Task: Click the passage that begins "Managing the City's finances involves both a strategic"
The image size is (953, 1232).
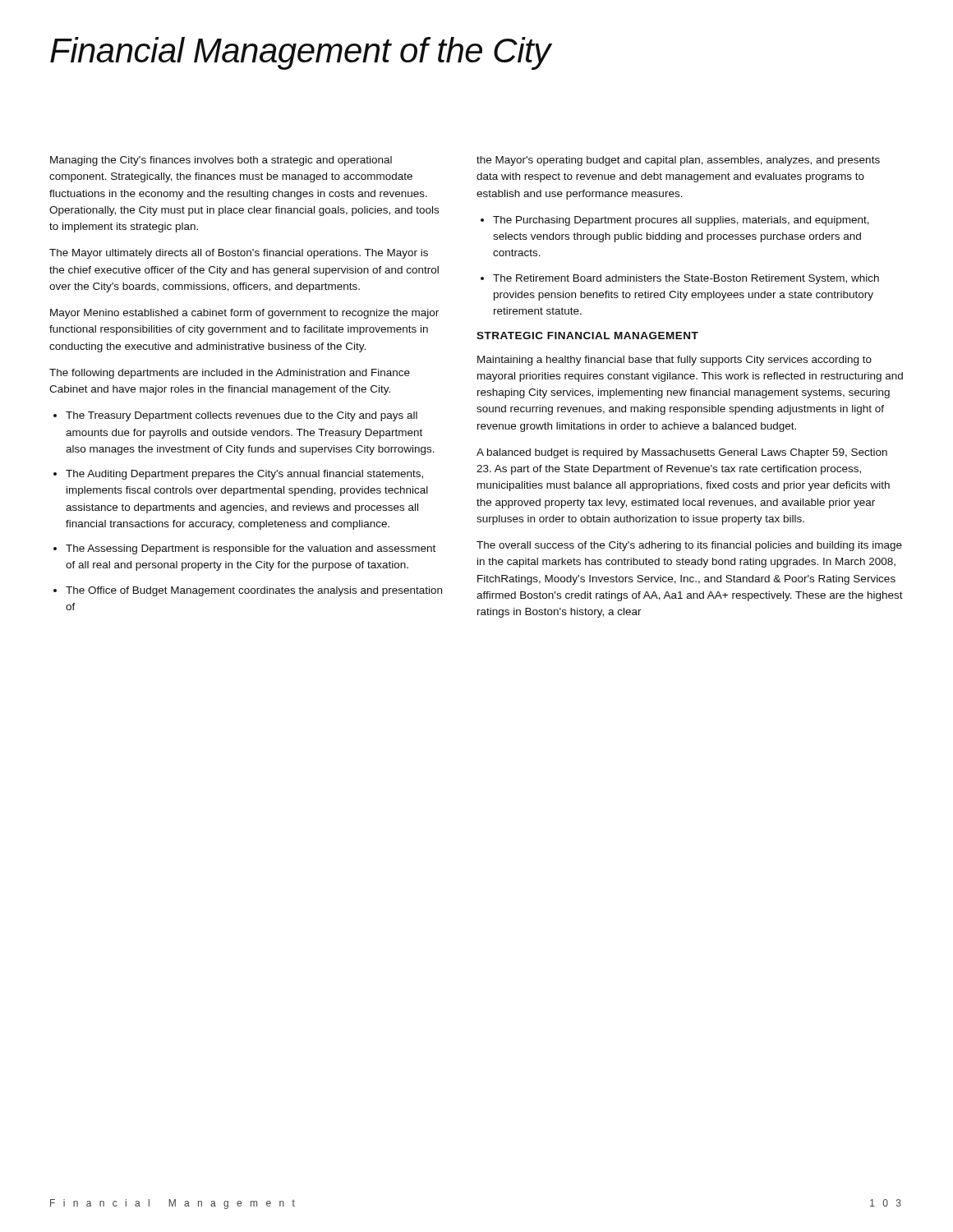Action: click(246, 193)
